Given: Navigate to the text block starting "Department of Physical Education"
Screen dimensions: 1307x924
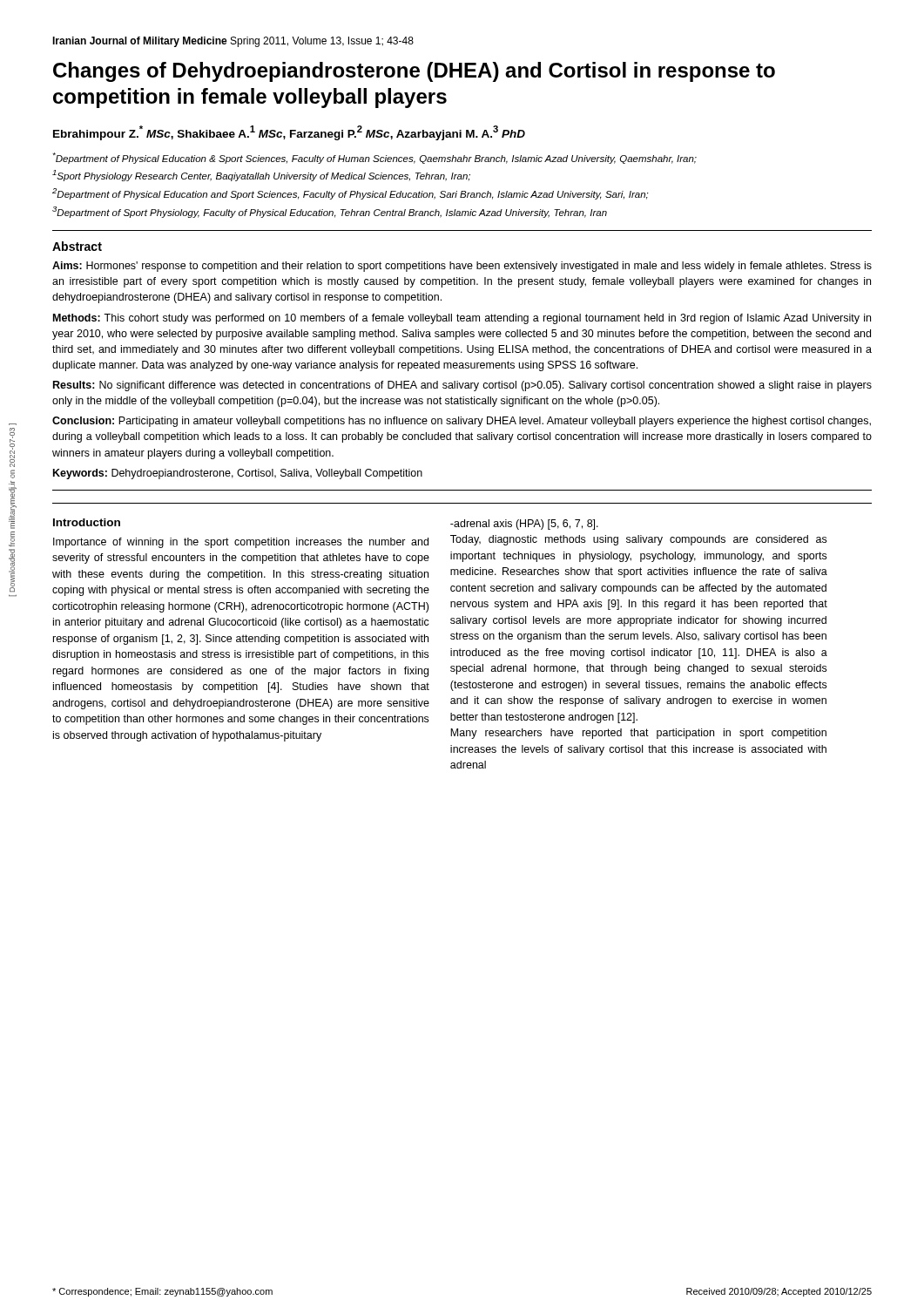Looking at the screenshot, I should tap(462, 184).
